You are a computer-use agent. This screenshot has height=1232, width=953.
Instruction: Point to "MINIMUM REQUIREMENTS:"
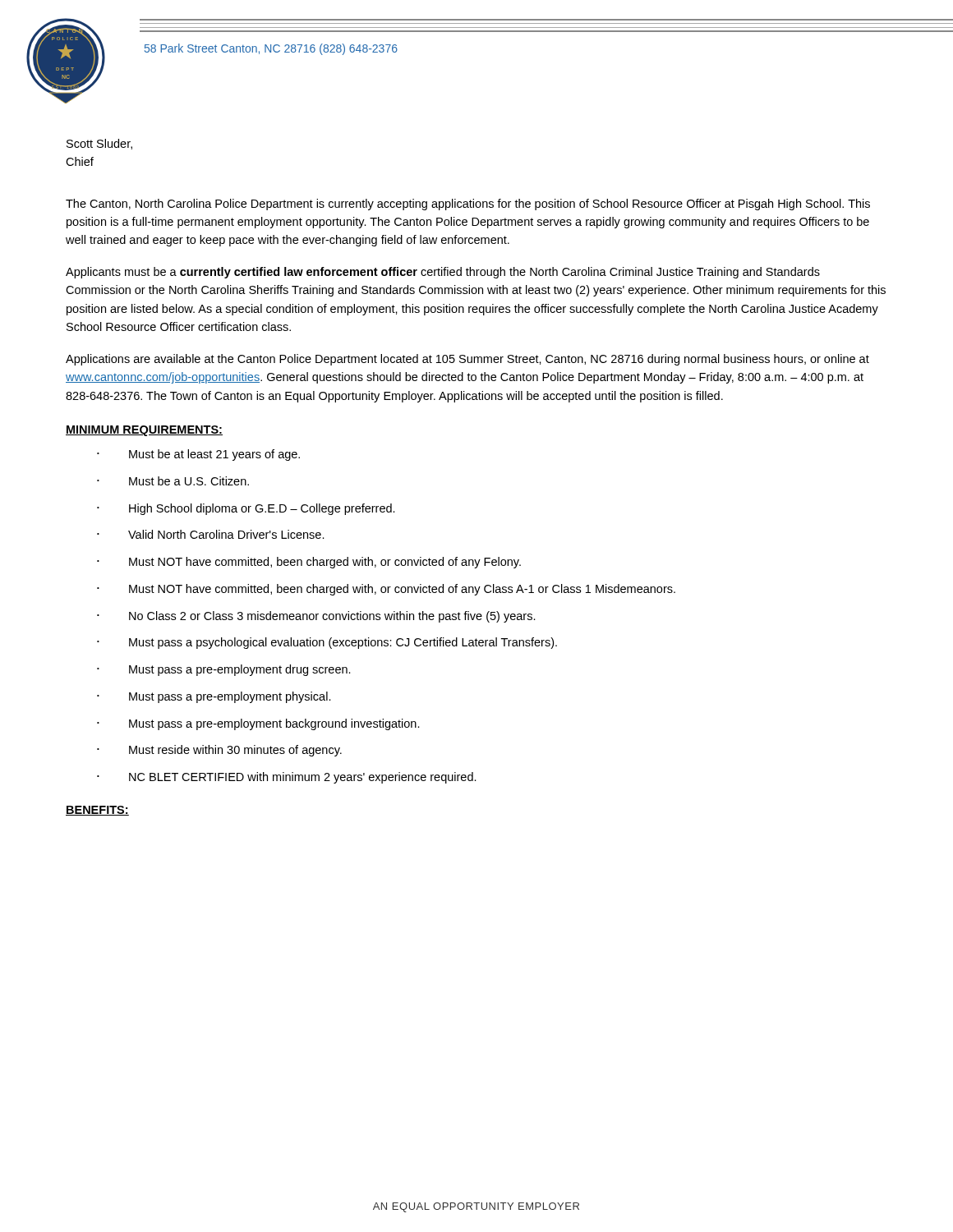pos(144,430)
